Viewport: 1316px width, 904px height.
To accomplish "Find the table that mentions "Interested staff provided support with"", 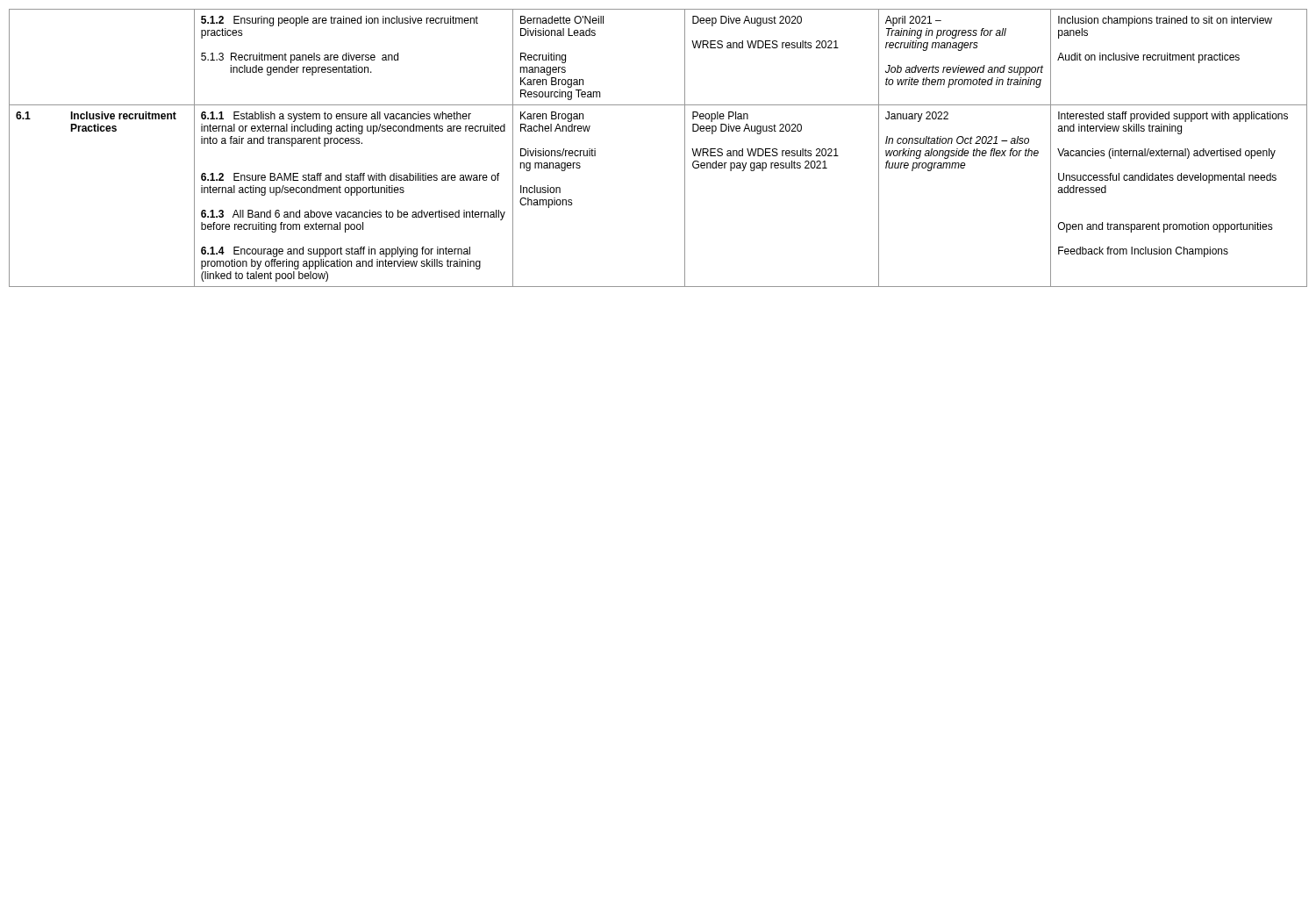I will (x=658, y=148).
